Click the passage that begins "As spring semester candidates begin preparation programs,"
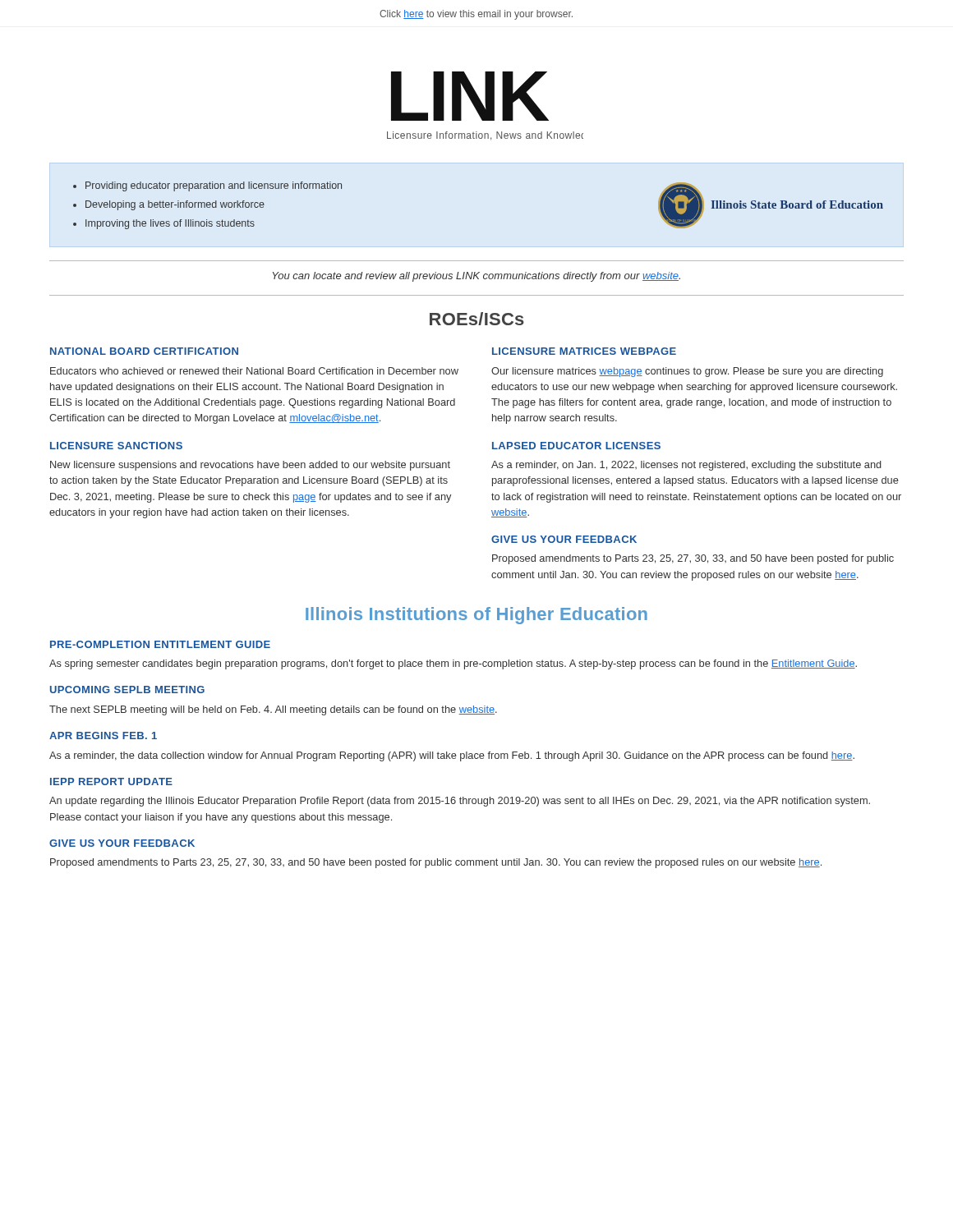The height and width of the screenshot is (1232, 953). pyautogui.click(x=454, y=663)
